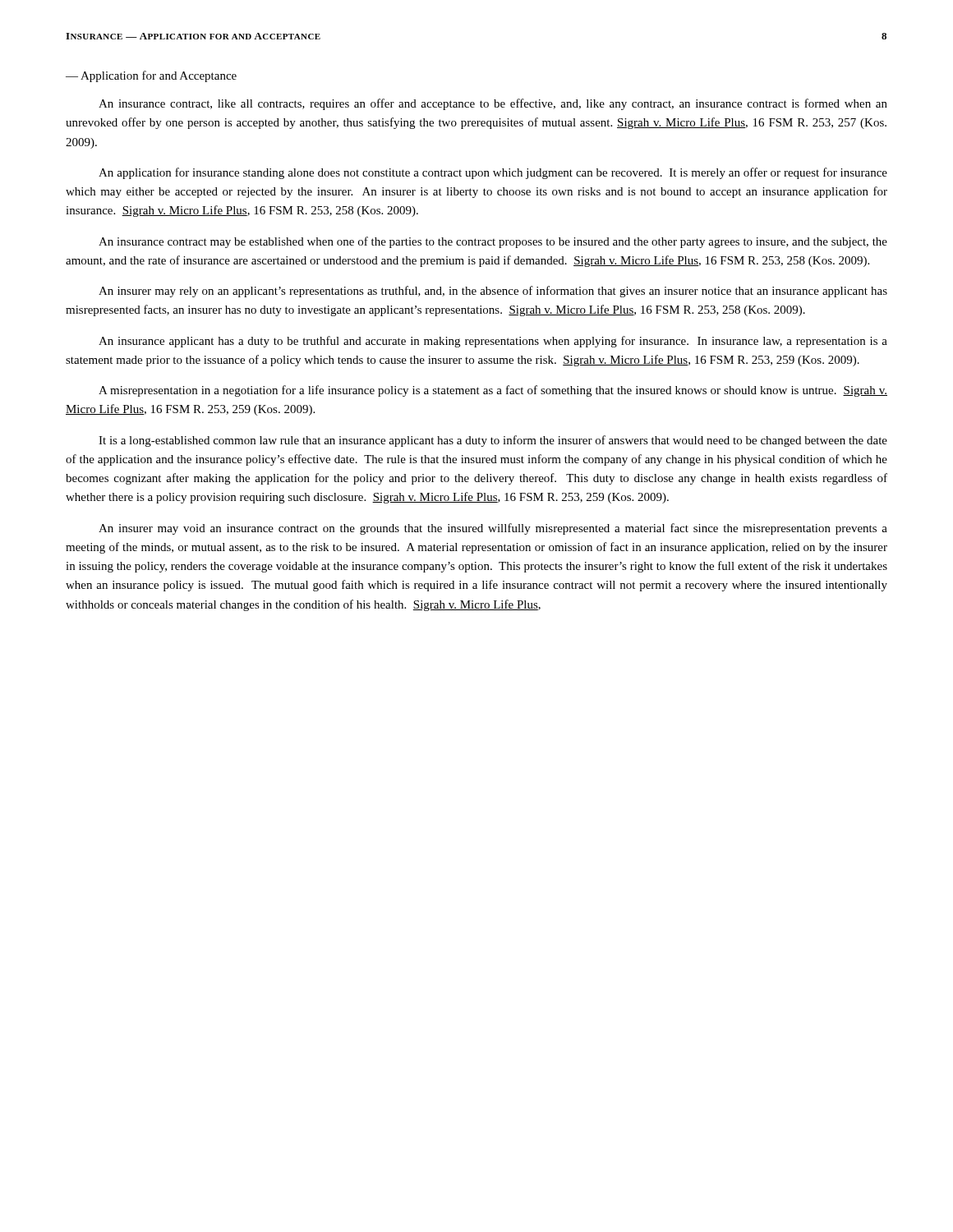Screen dimensions: 1232x953
Task: Navigate to the block starting "An insurer may rely on an applicant’s representations"
Action: tap(476, 300)
